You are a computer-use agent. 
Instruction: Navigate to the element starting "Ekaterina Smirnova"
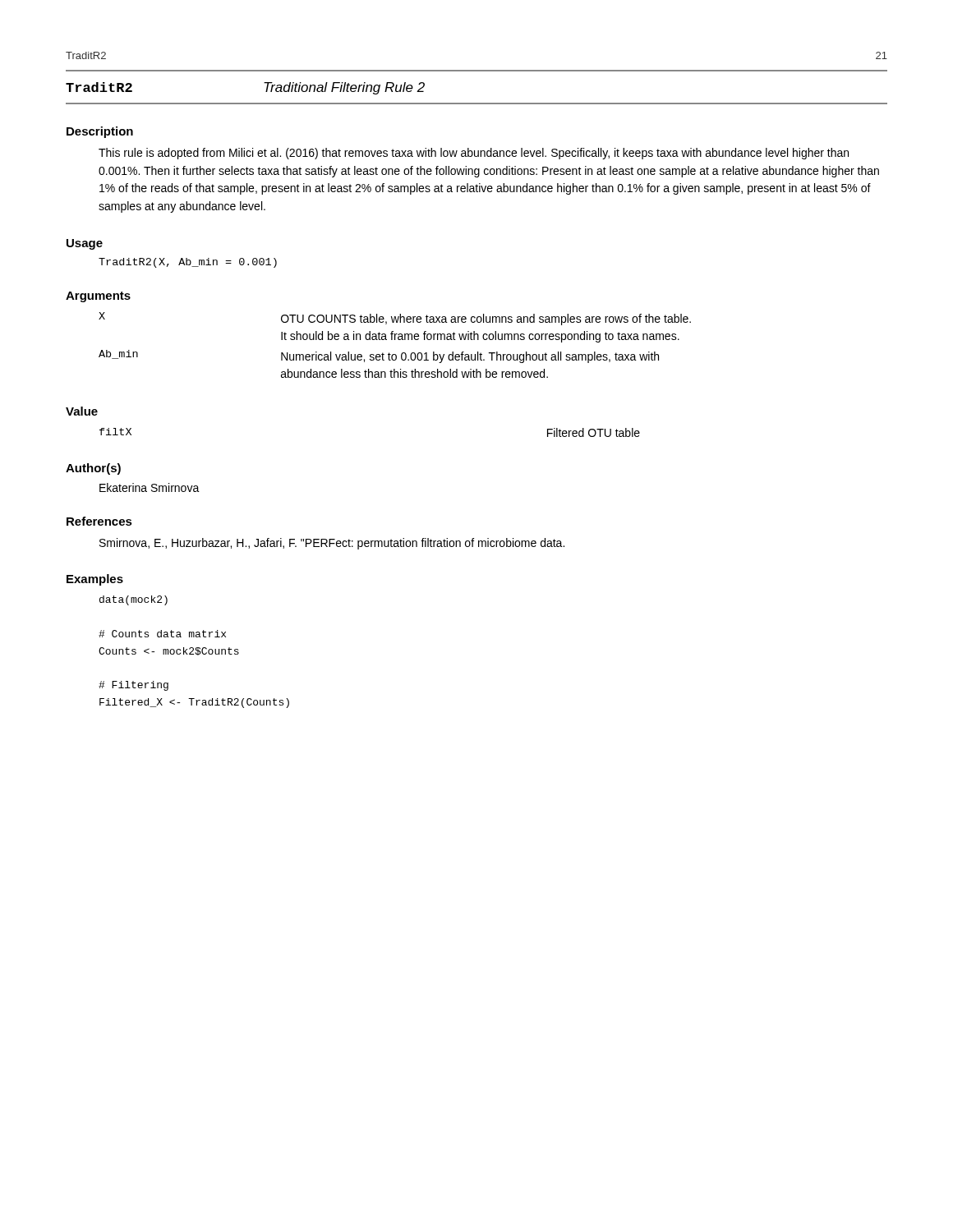point(149,488)
